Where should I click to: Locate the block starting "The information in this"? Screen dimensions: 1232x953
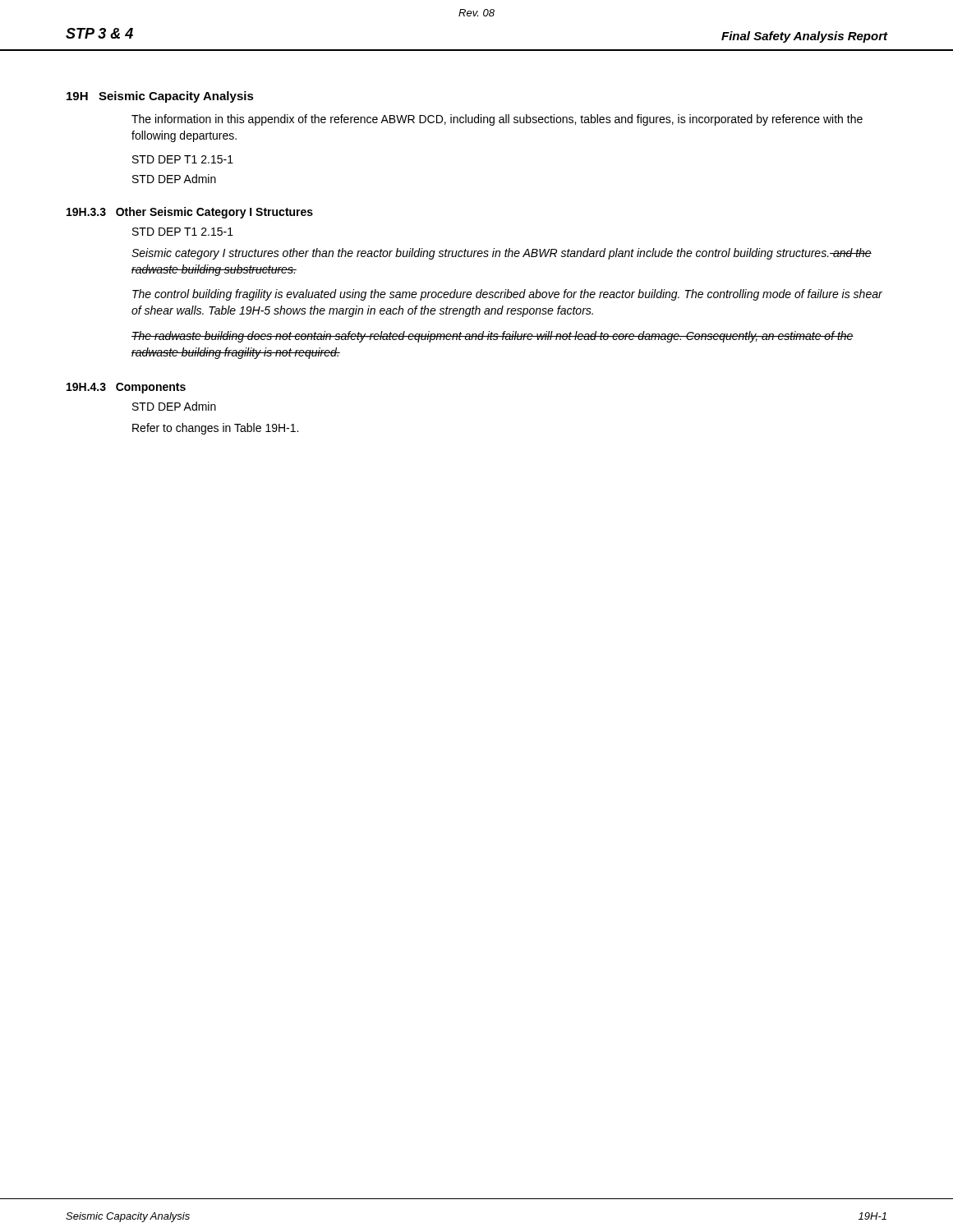click(497, 127)
